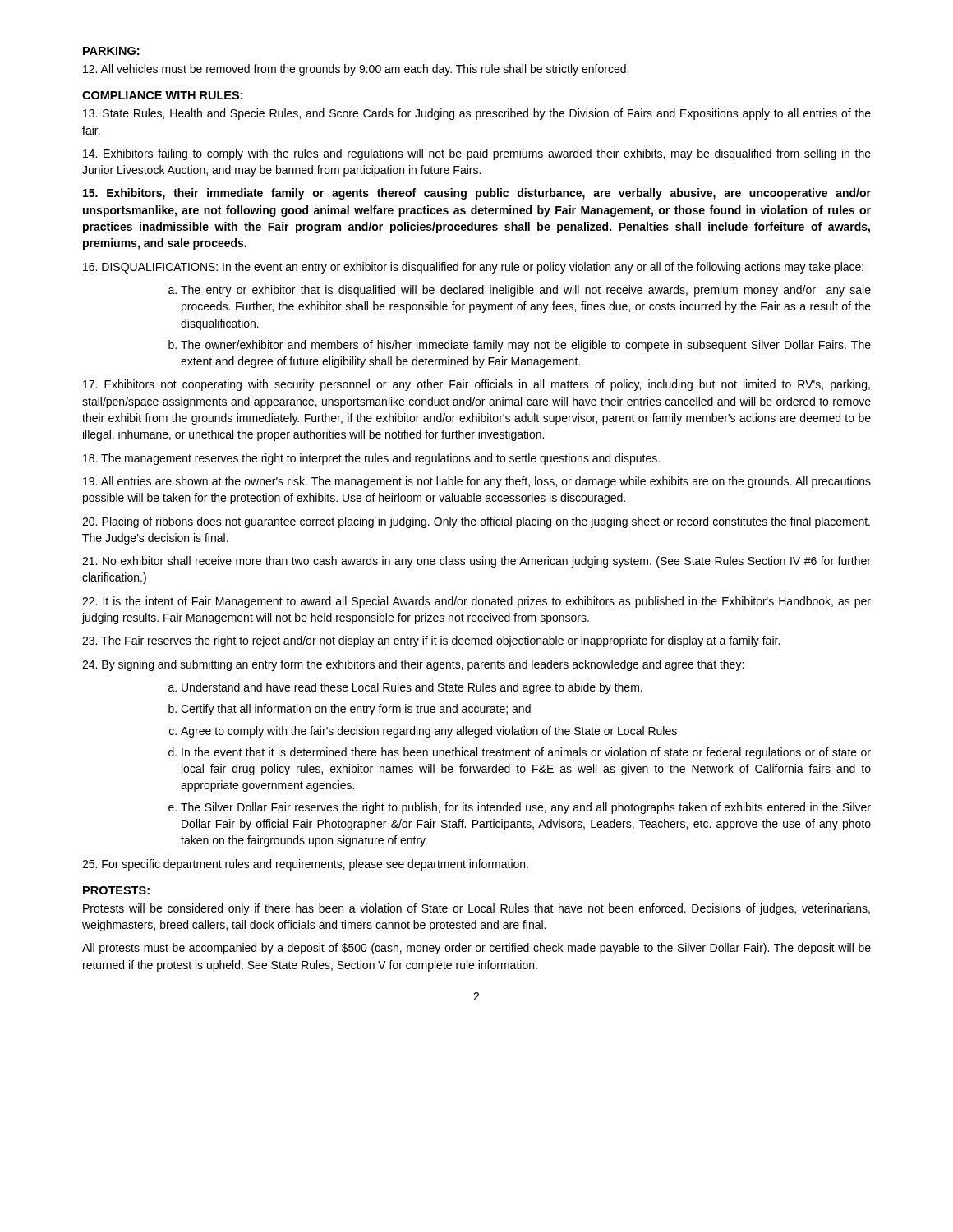Find the list item that reads "The Silver Dollar Fair"
The image size is (953, 1232).
526,824
